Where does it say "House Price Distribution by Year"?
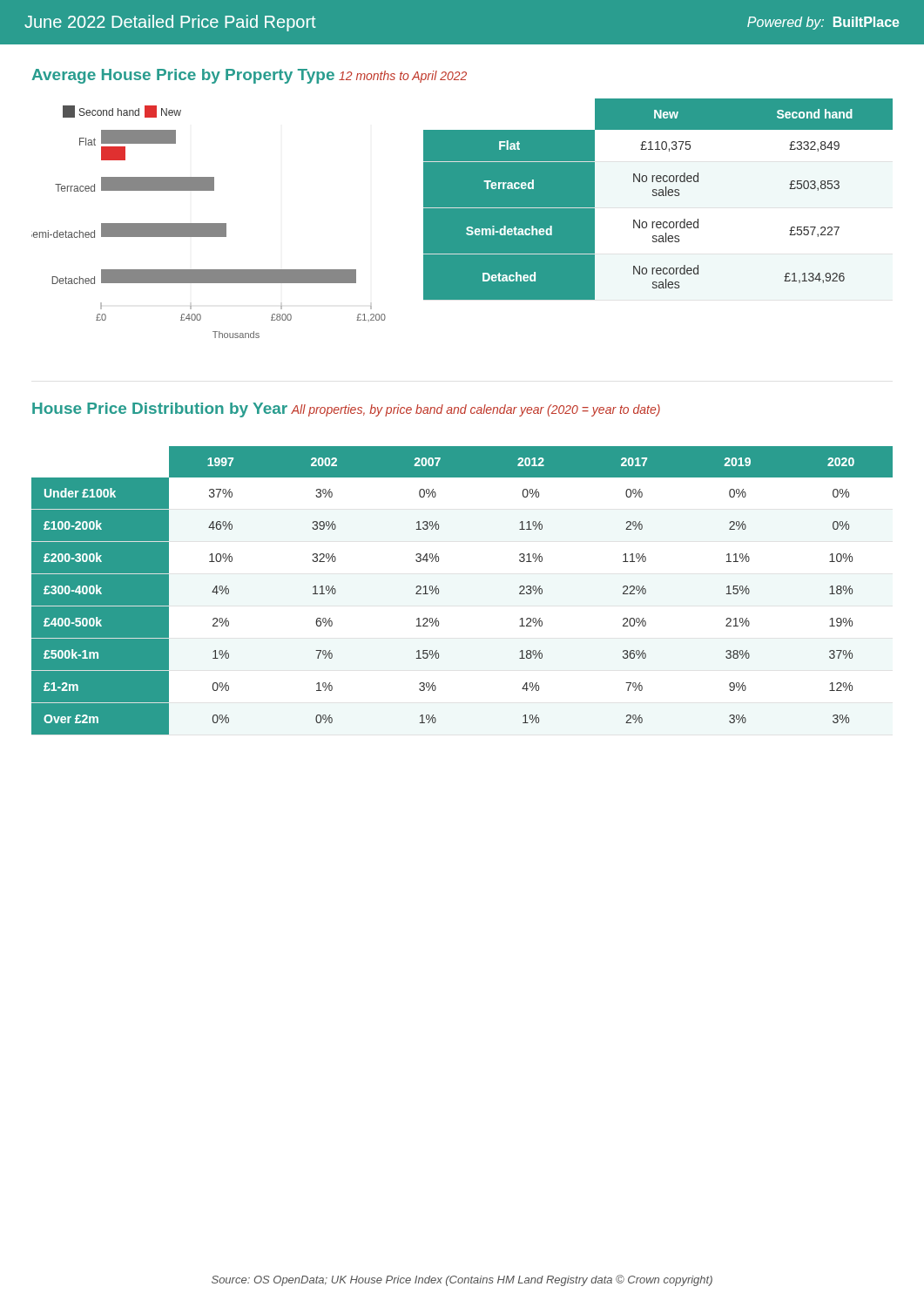 coord(159,409)
